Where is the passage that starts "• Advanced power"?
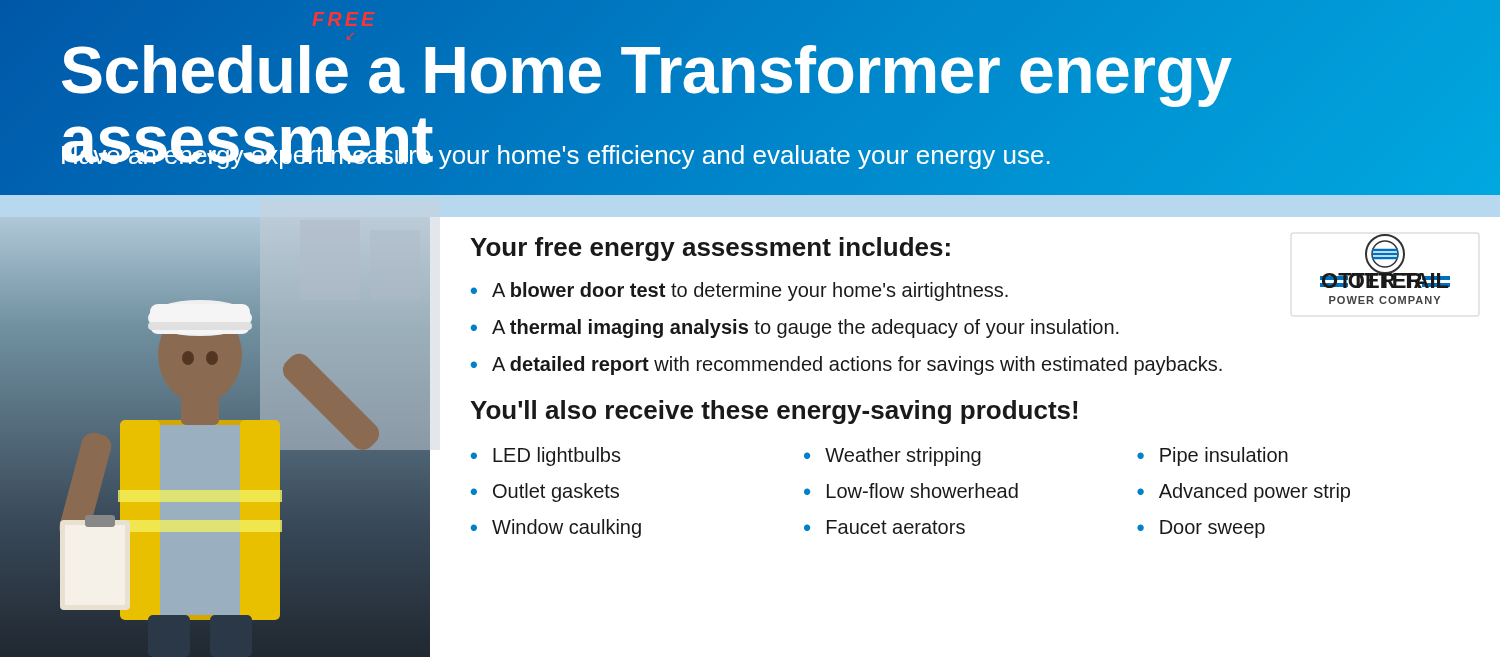Viewport: 1500px width, 657px height. coord(1244,491)
